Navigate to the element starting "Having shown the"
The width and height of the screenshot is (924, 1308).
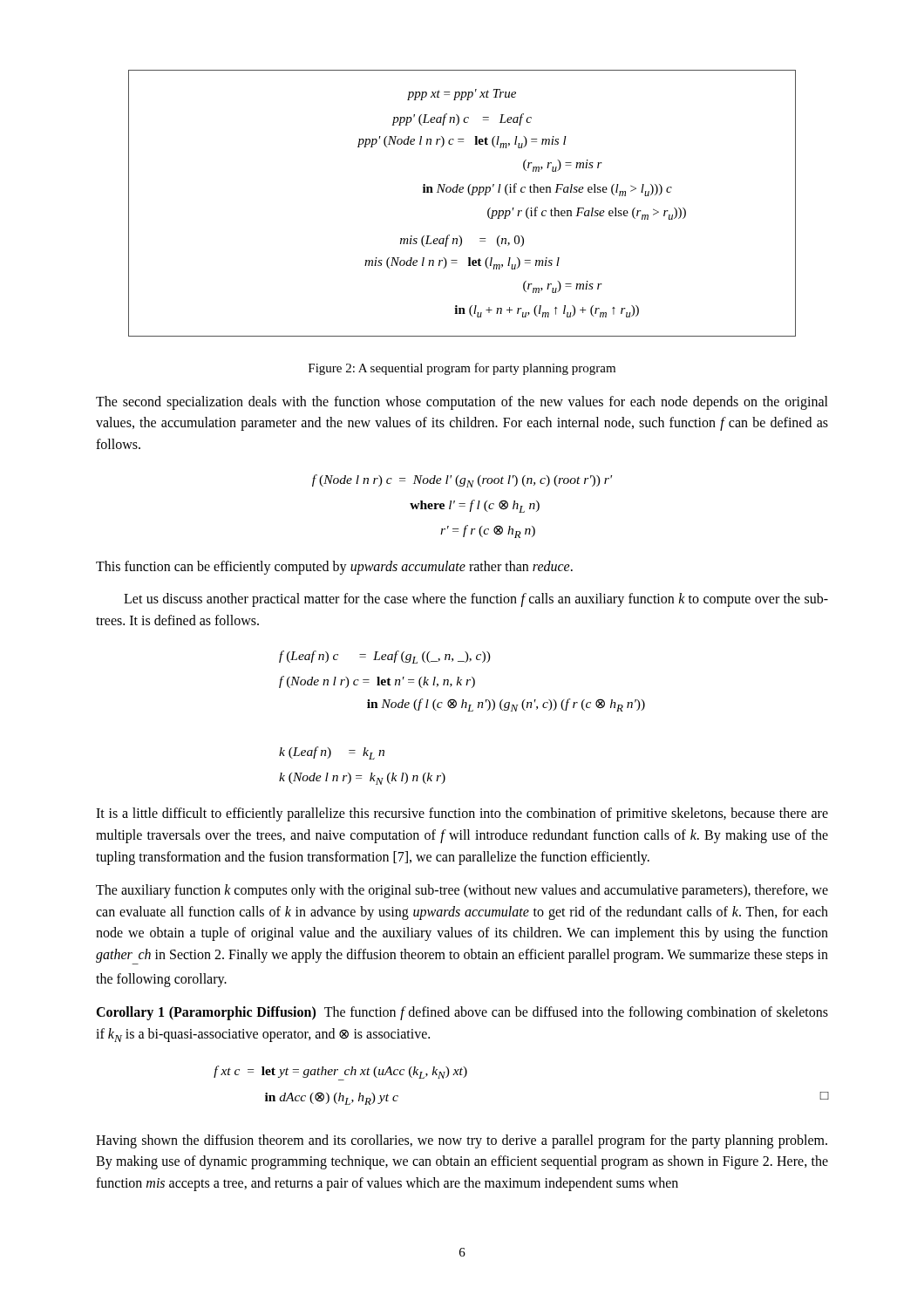point(462,1161)
